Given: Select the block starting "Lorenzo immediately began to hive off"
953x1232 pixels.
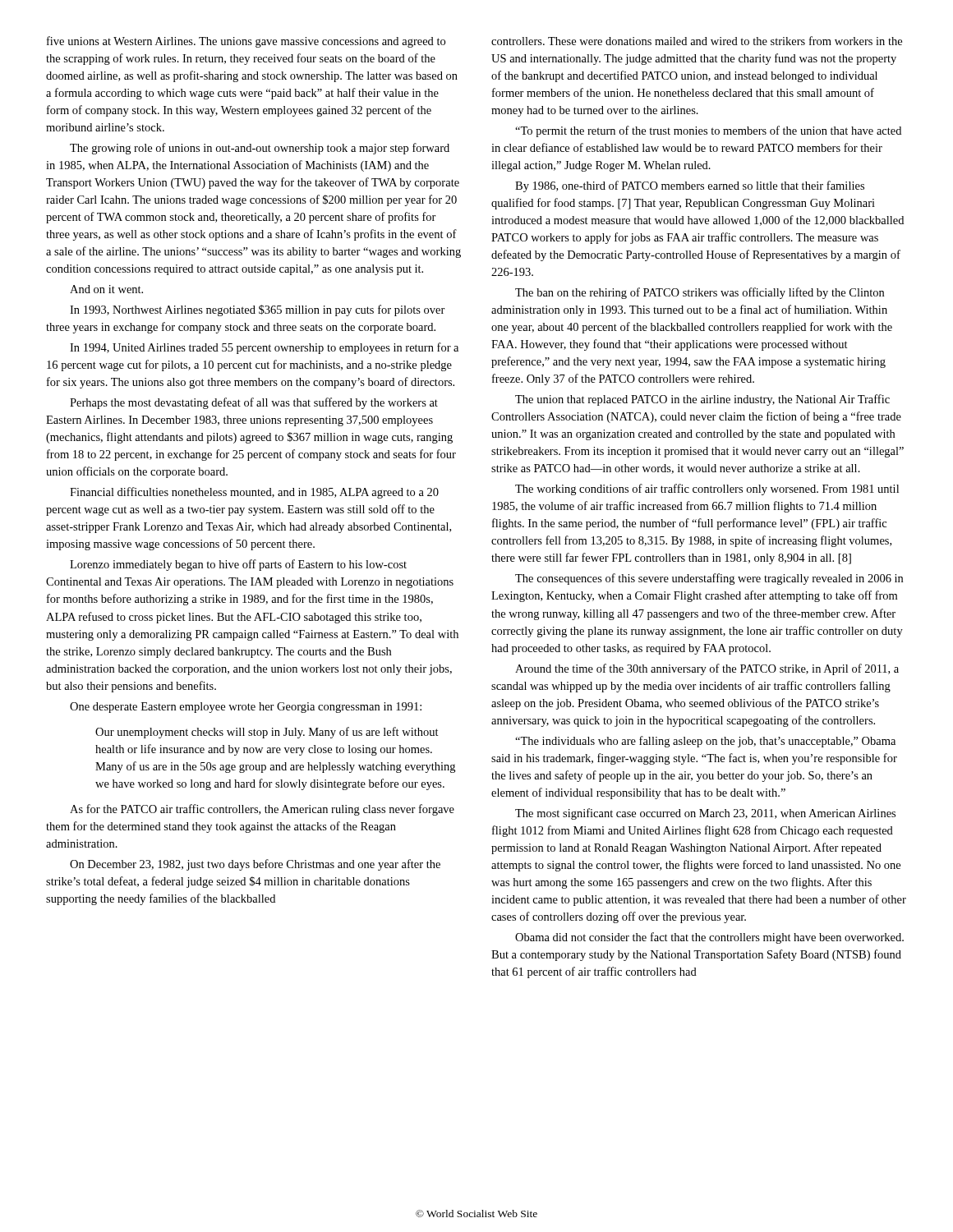Looking at the screenshot, I should point(254,625).
